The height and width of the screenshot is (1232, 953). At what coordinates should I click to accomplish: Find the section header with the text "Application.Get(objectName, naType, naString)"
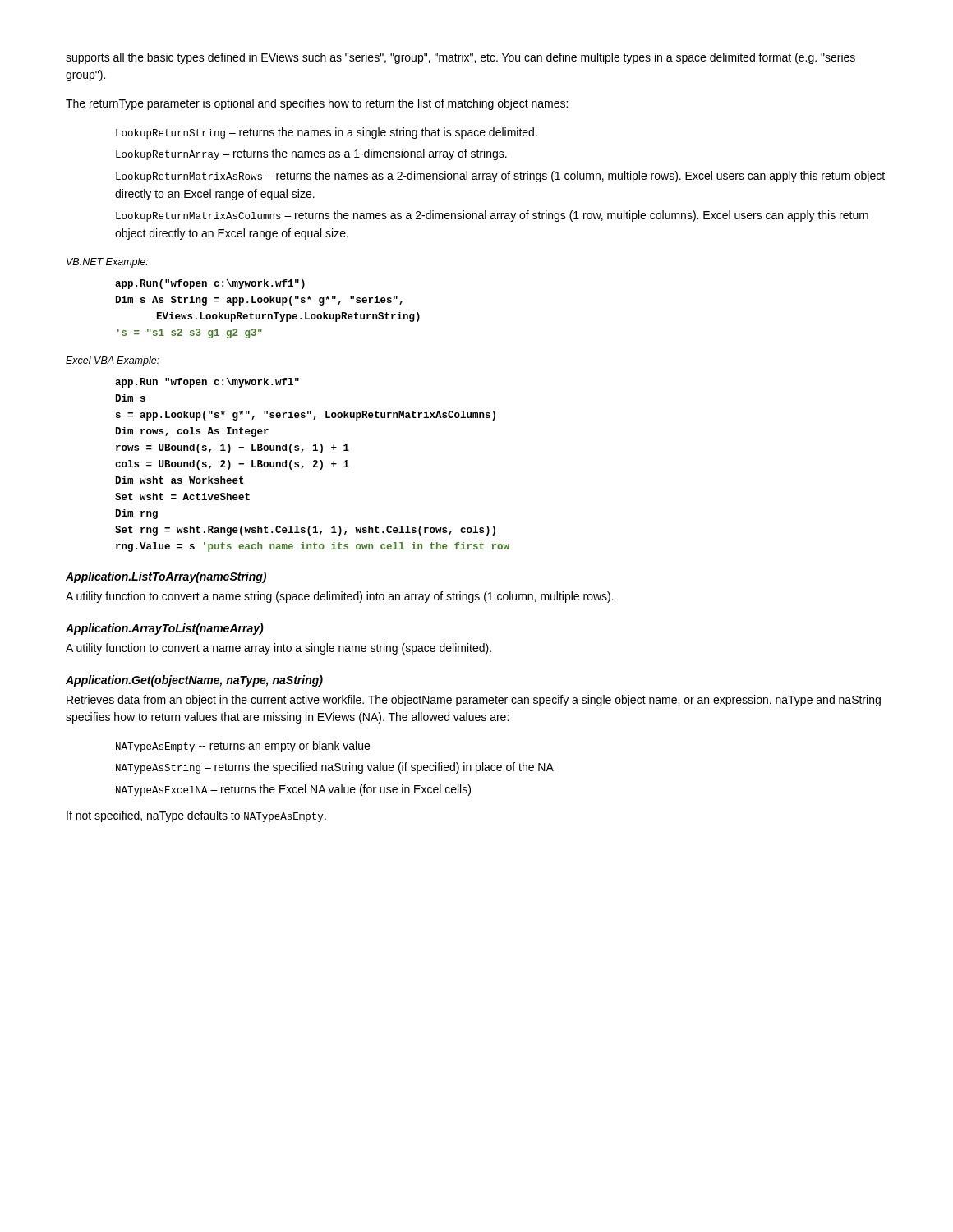[194, 680]
